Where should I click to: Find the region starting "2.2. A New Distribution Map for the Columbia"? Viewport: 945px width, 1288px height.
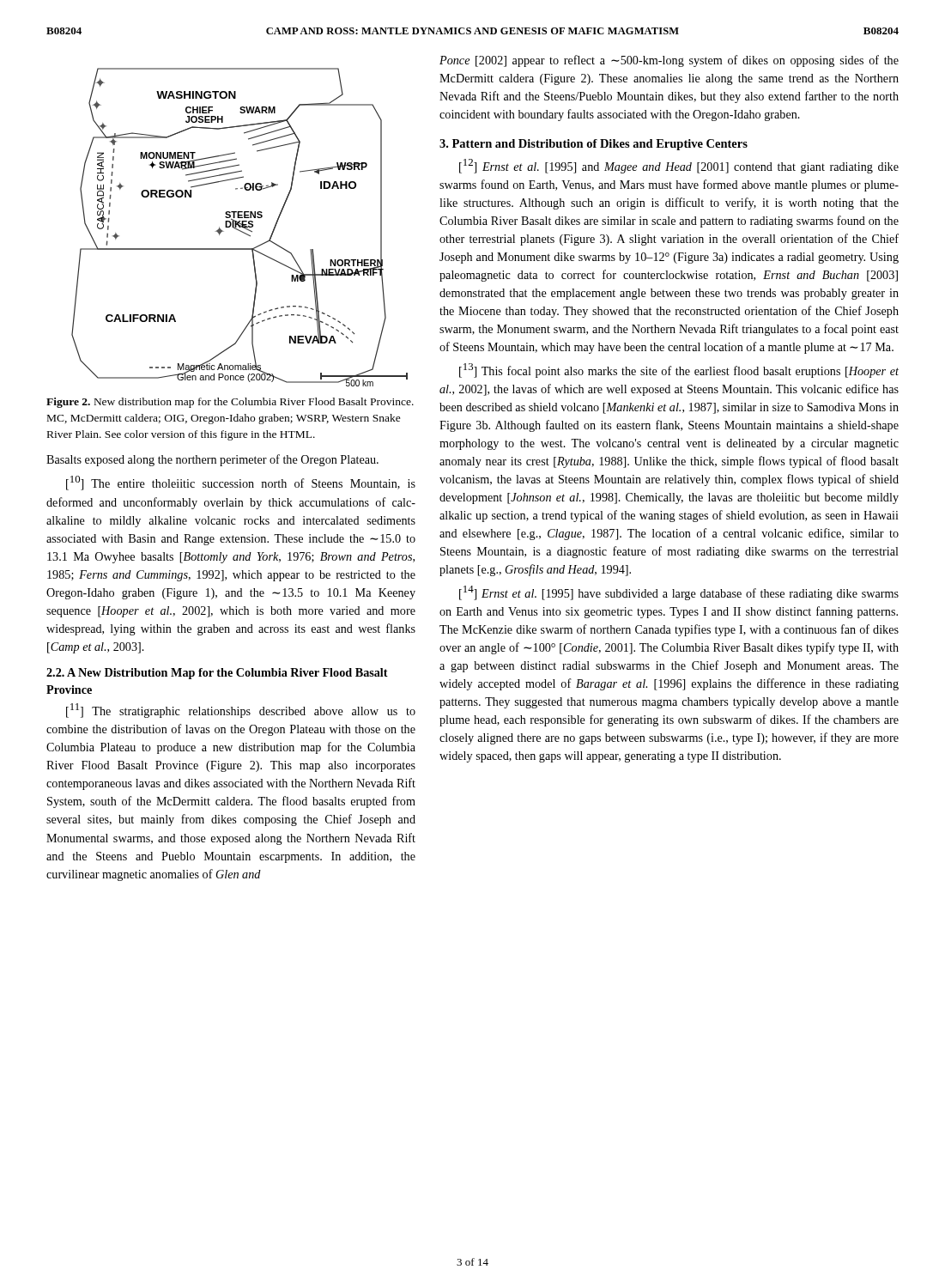point(217,681)
